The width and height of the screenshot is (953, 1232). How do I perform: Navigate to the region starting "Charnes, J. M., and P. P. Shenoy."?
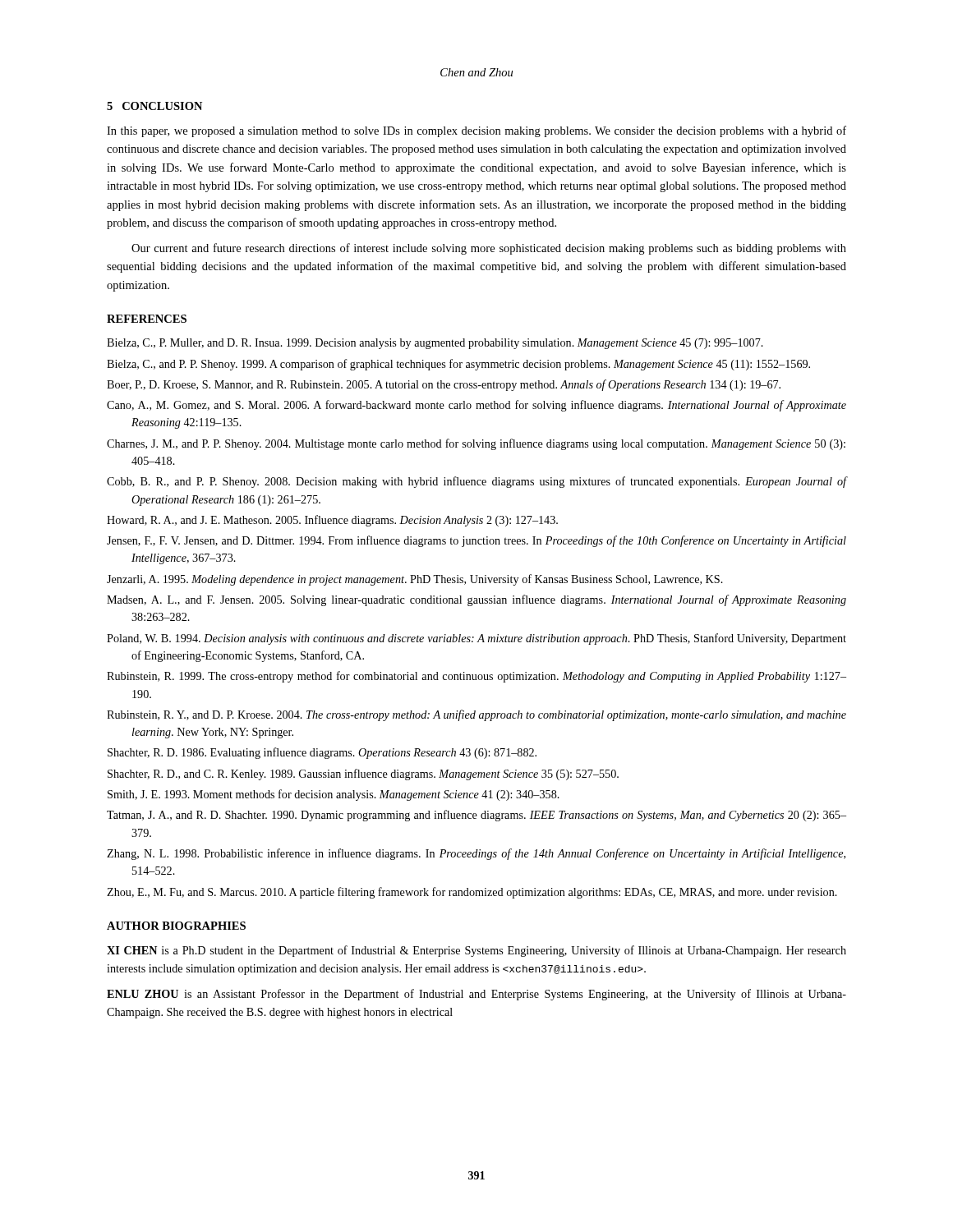tap(476, 453)
